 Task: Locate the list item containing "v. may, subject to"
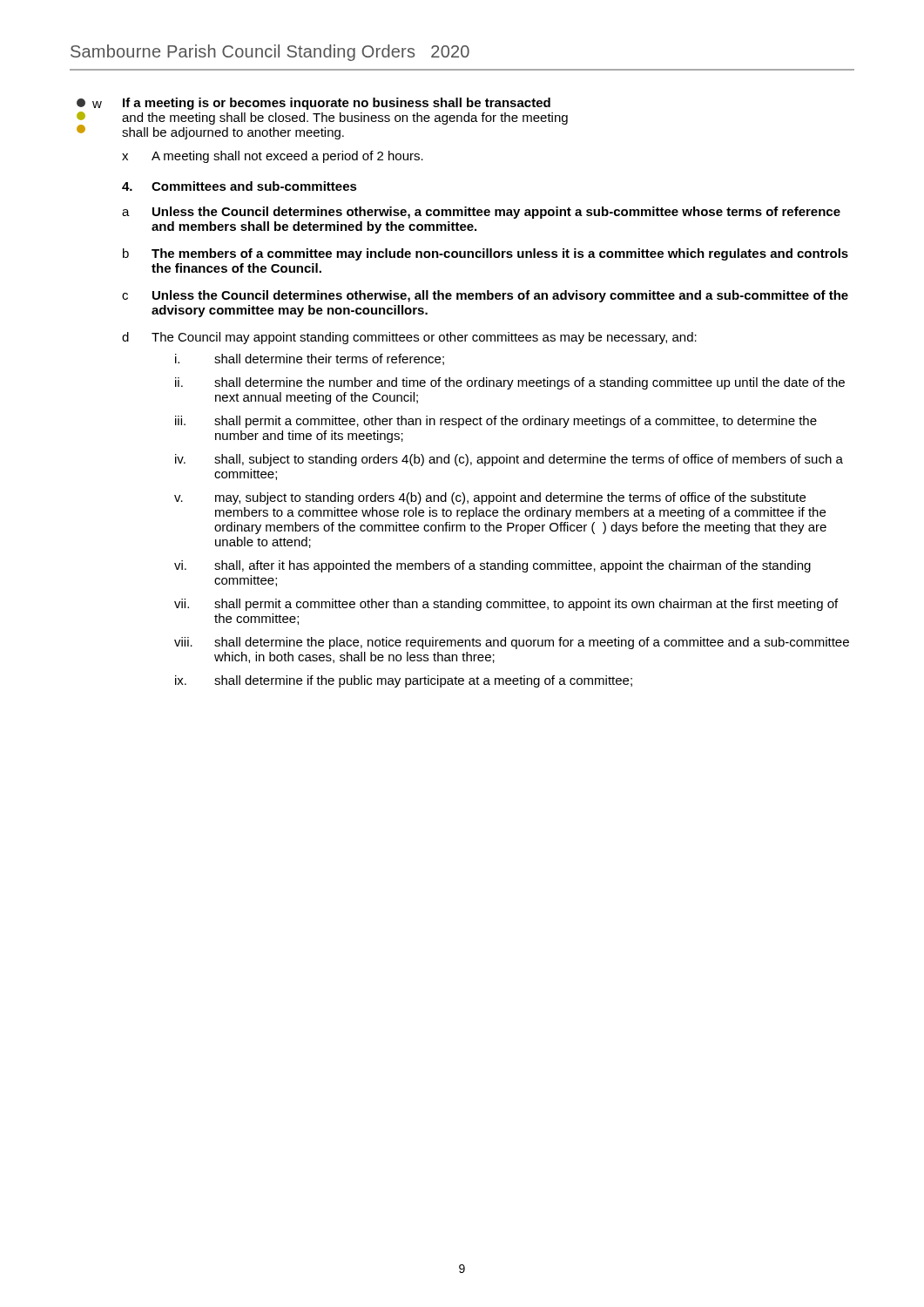click(x=514, y=519)
